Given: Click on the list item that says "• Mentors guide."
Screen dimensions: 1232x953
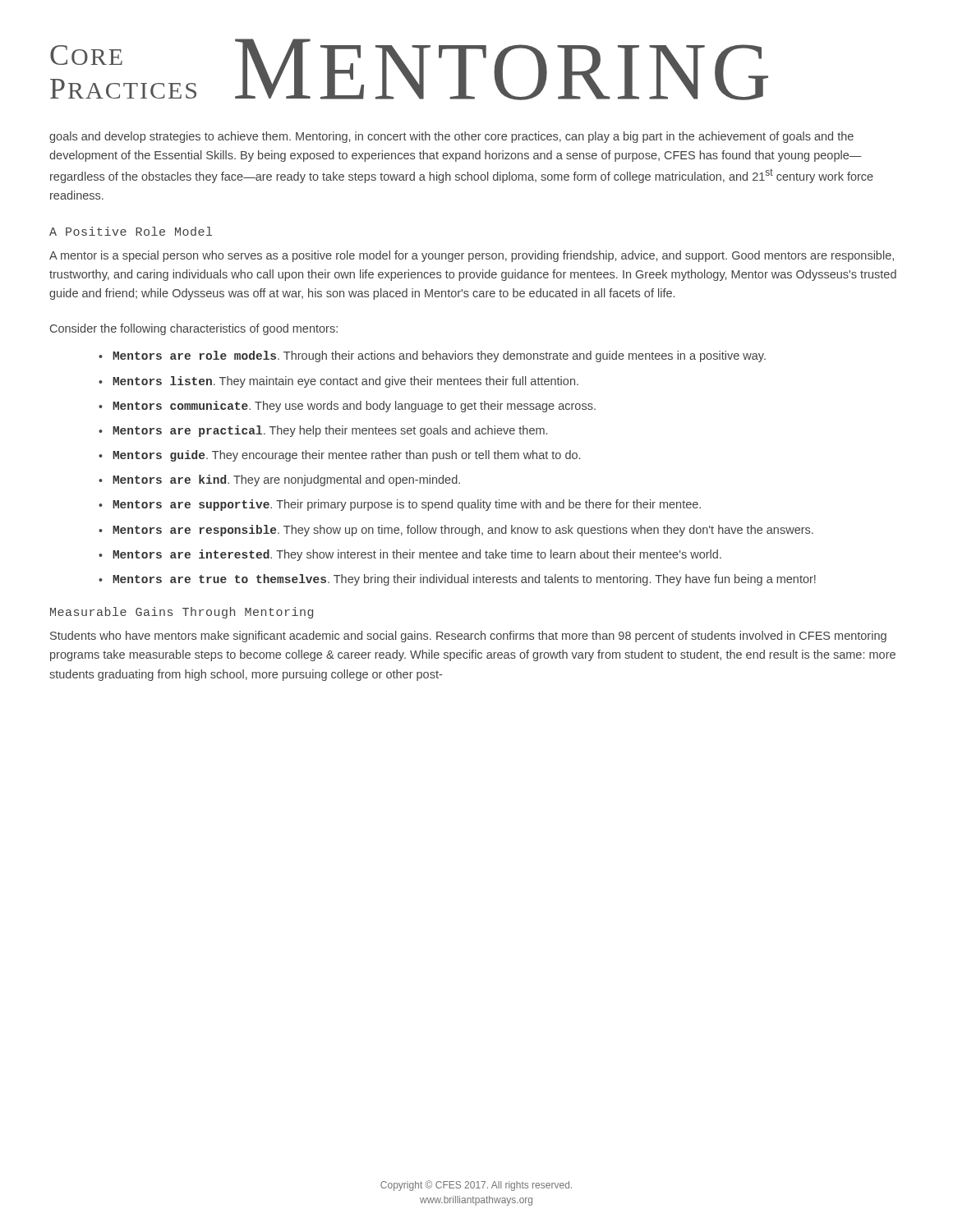Looking at the screenshot, I should click(340, 456).
